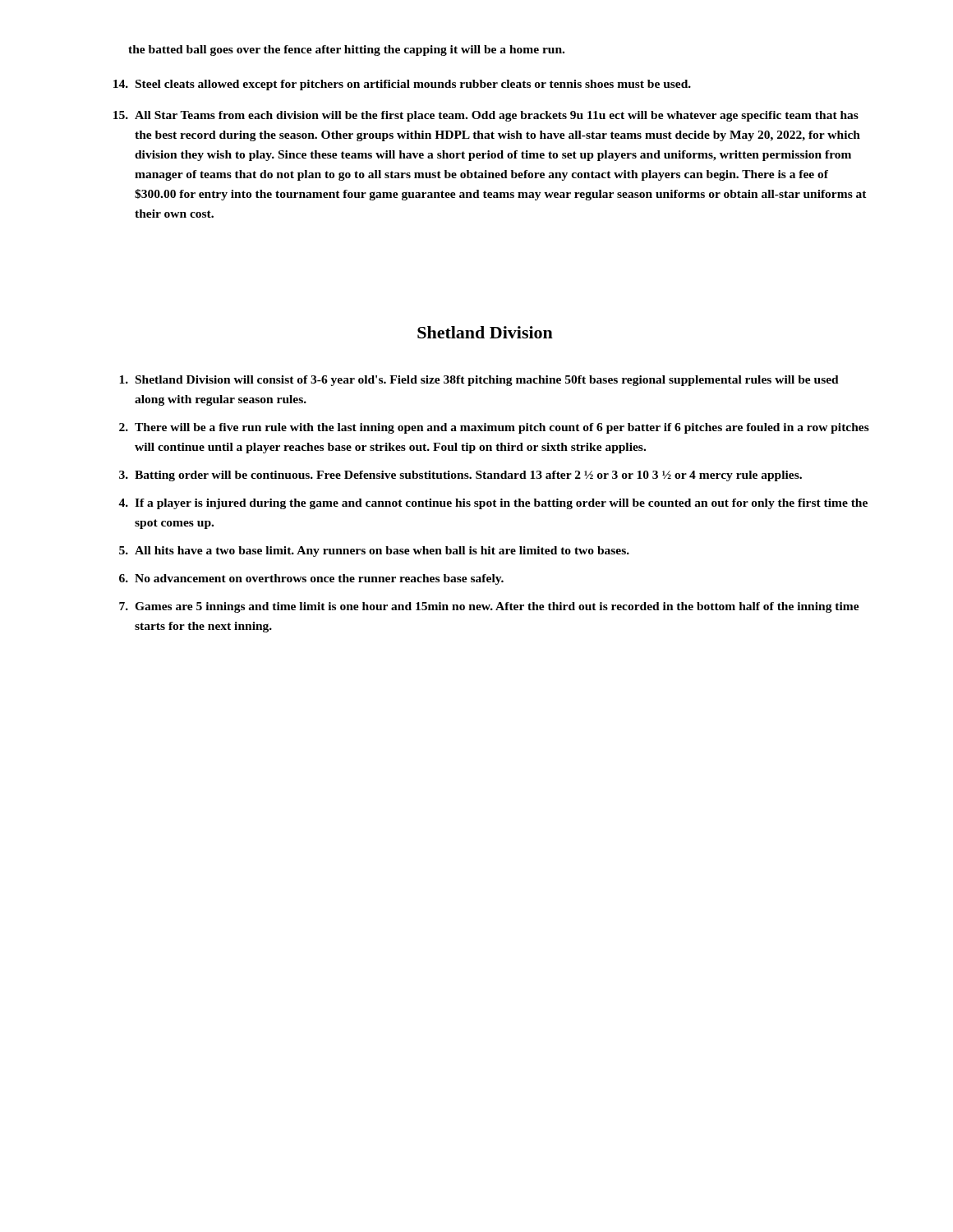Image resolution: width=953 pixels, height=1232 pixels.
Task: Locate the element starting "4. If a"
Action: (485, 513)
